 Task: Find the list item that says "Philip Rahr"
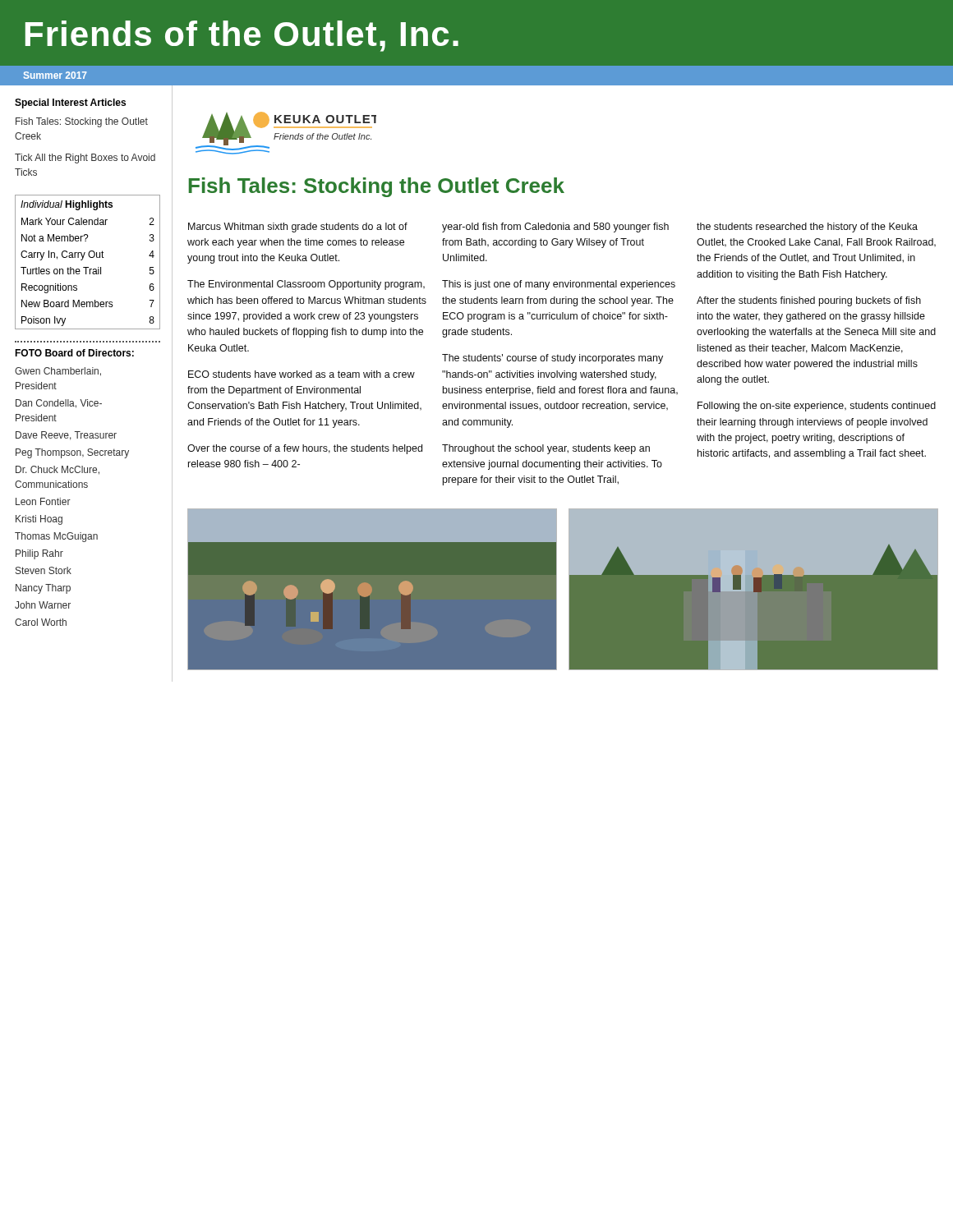pos(39,554)
